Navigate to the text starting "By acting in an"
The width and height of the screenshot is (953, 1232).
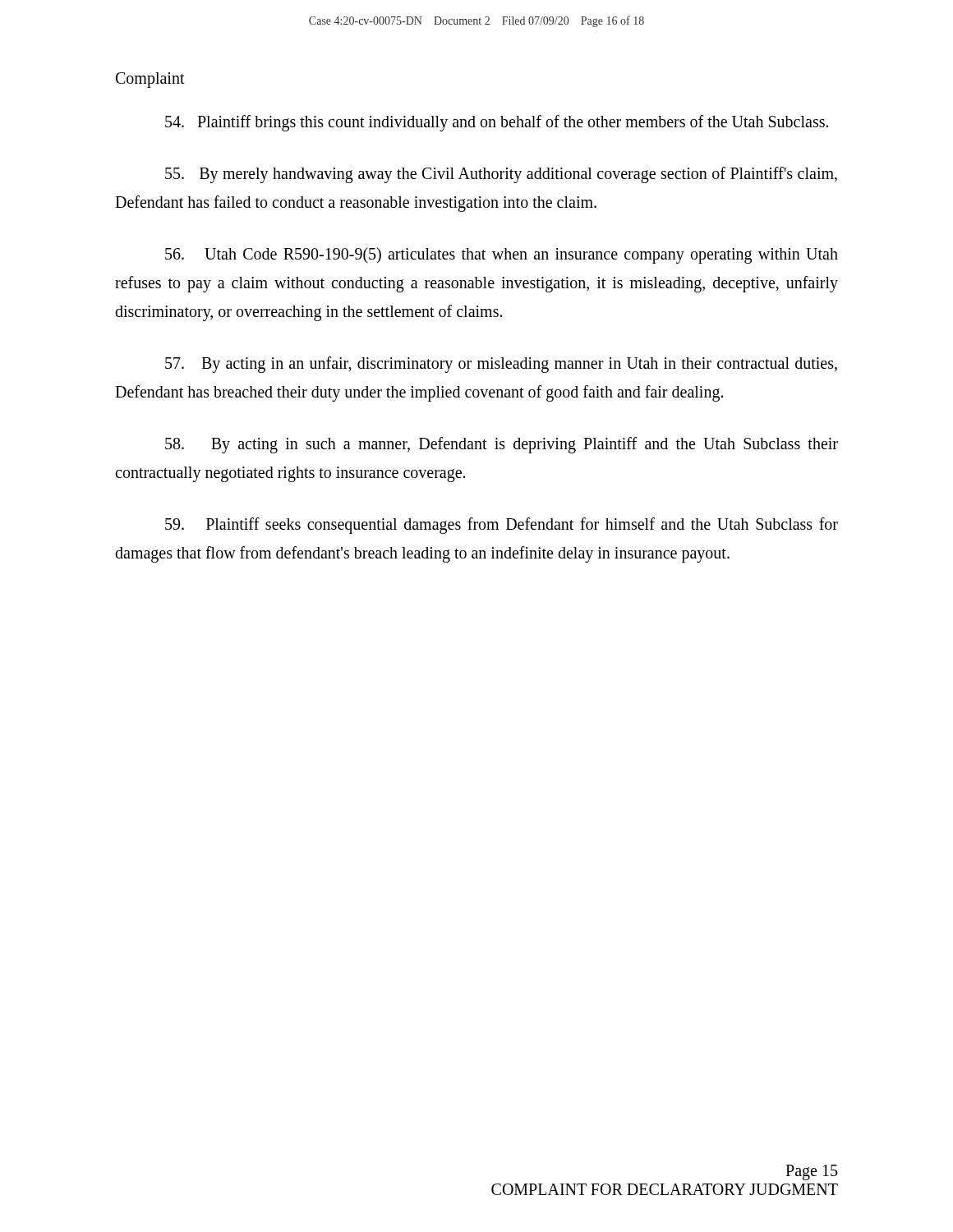pyautogui.click(x=476, y=375)
